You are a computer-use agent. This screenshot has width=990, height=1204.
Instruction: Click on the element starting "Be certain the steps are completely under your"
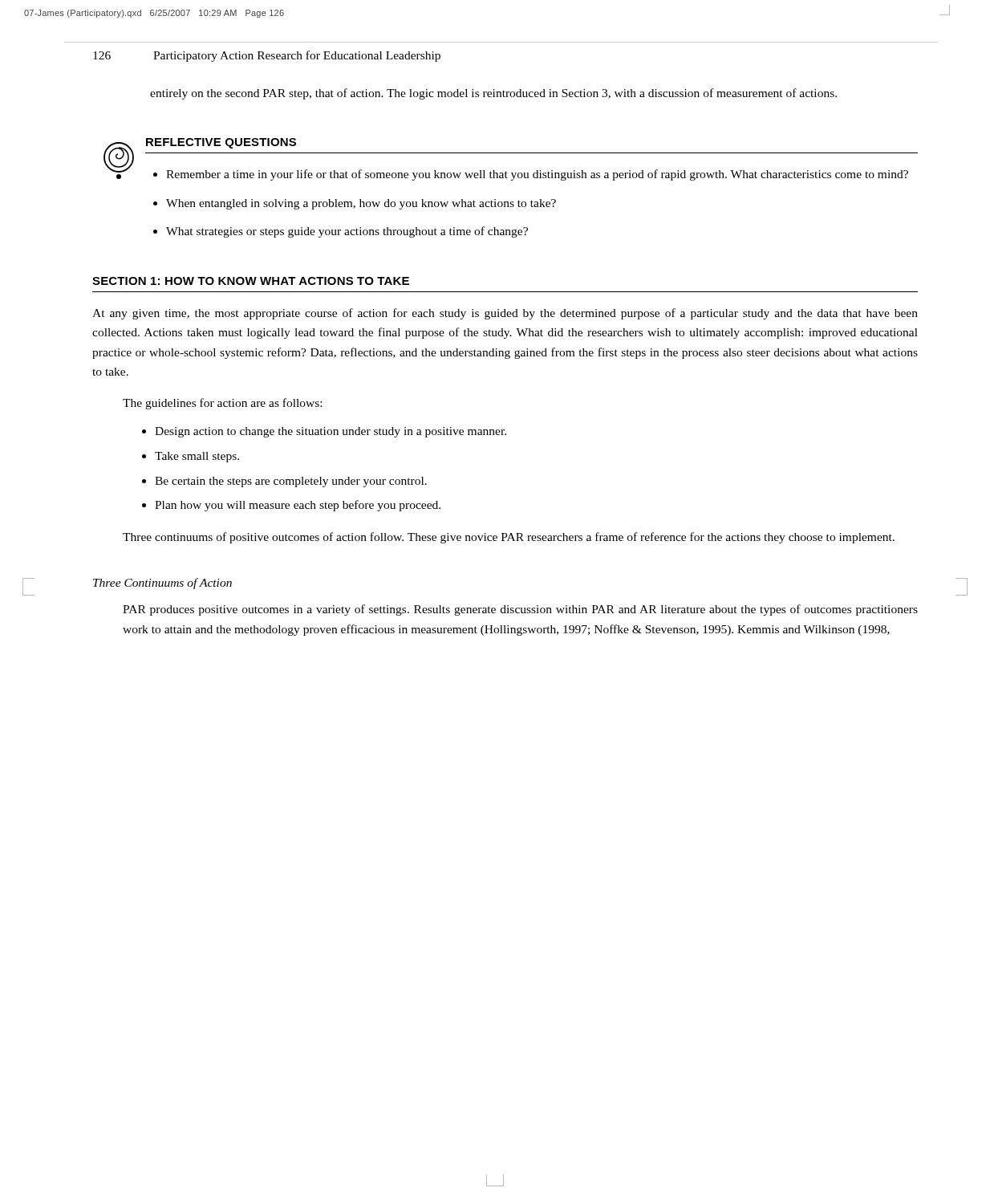291,480
